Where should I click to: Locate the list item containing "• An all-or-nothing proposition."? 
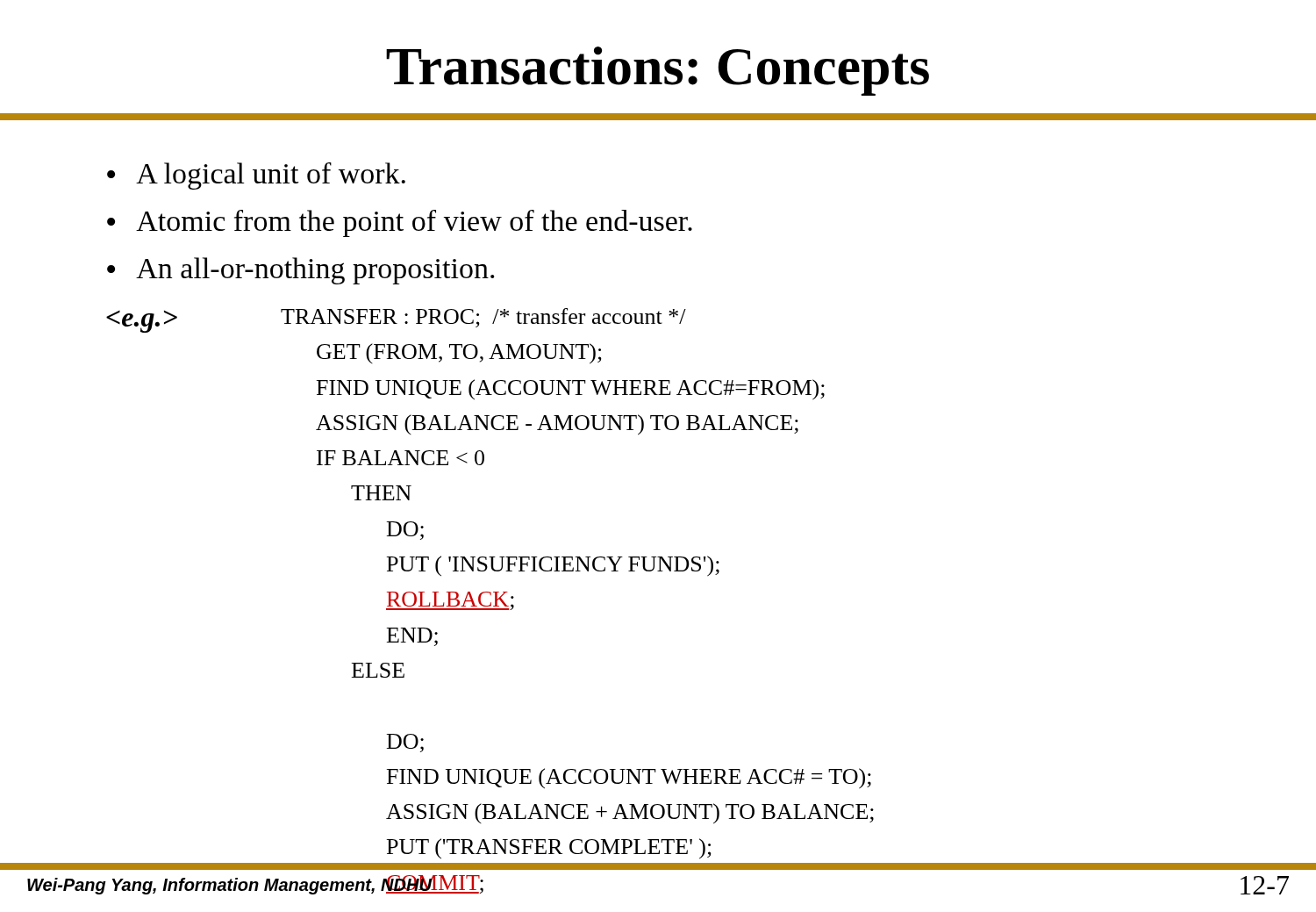click(x=301, y=270)
